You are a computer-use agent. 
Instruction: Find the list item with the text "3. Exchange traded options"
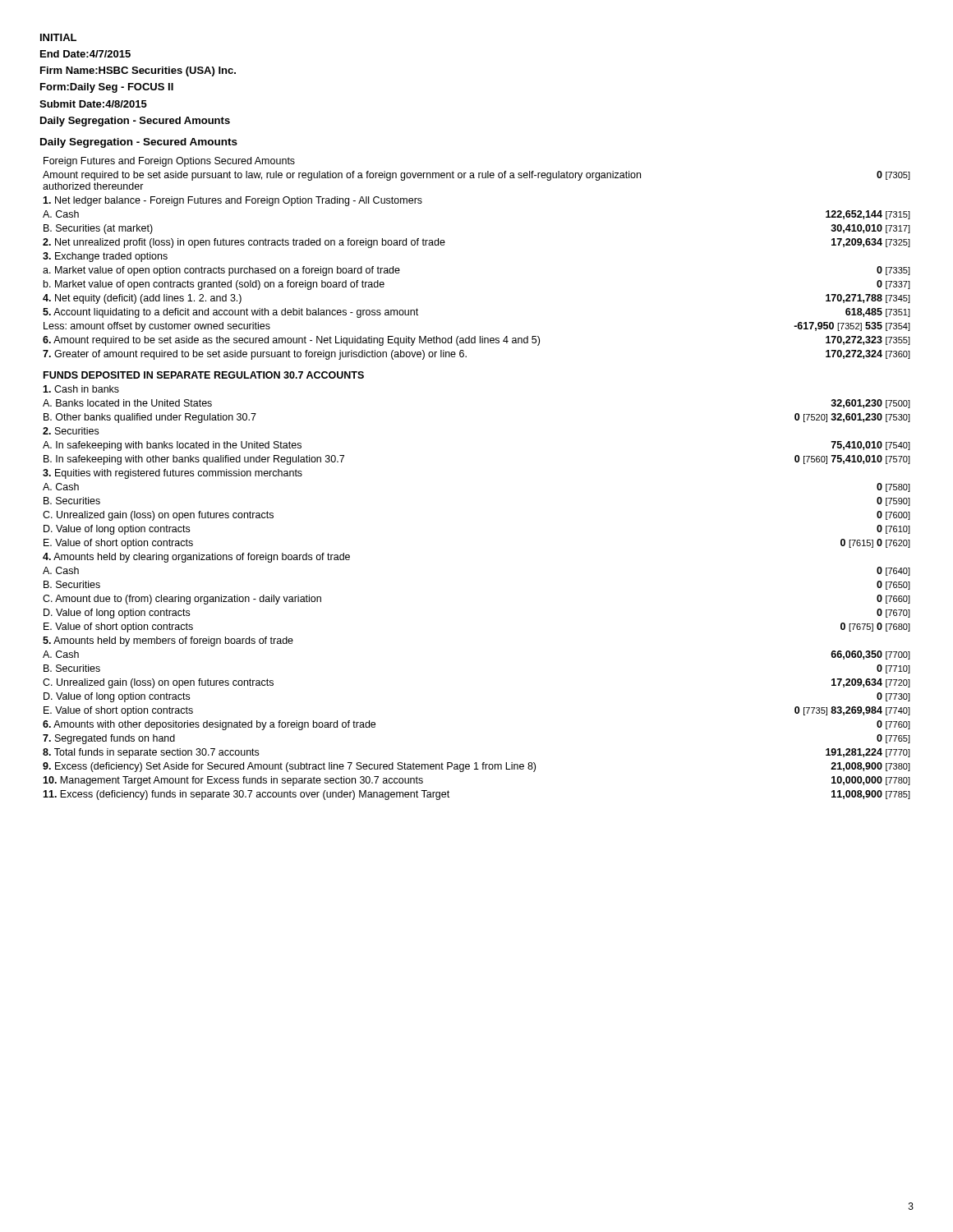coord(105,257)
